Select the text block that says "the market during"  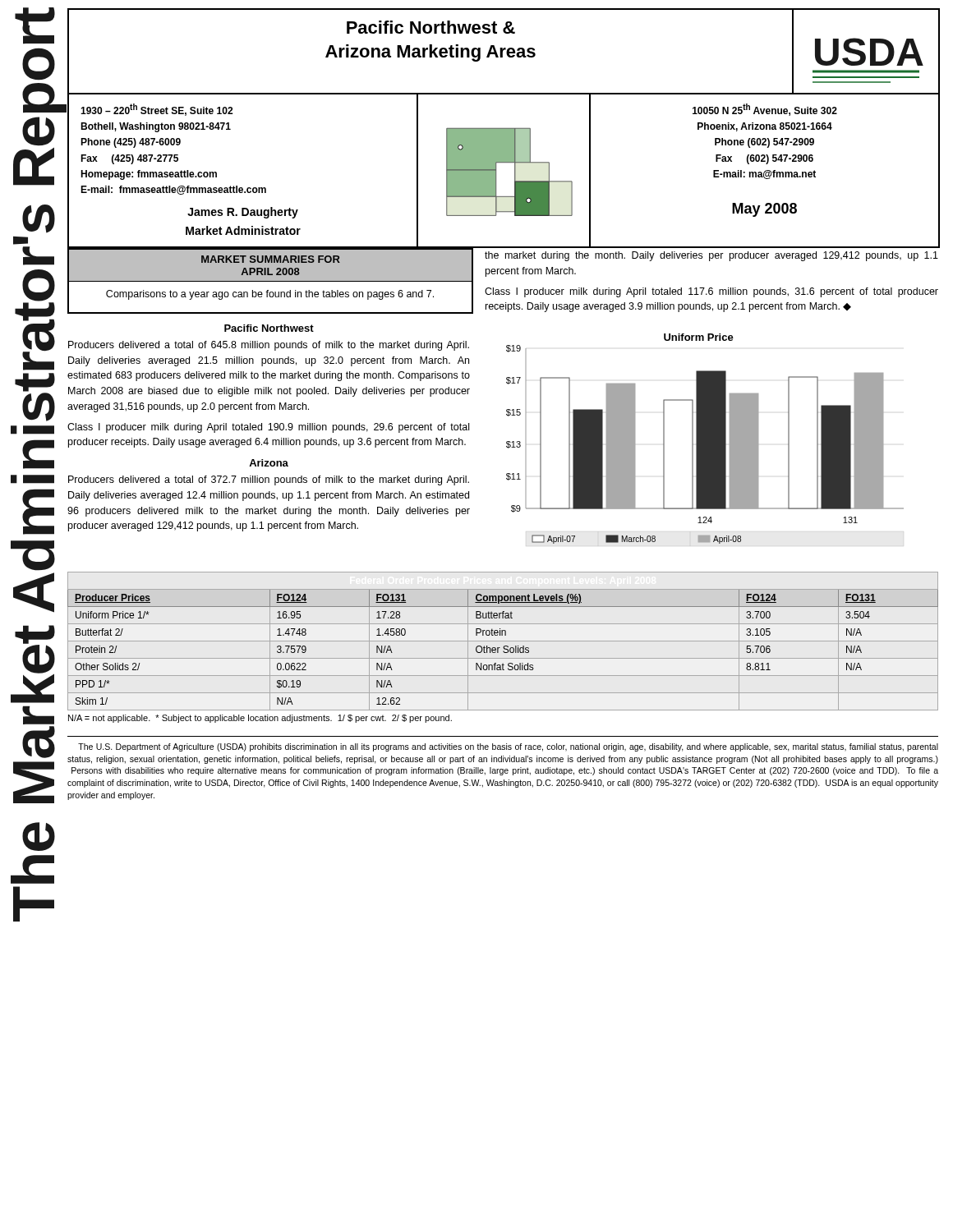click(711, 263)
